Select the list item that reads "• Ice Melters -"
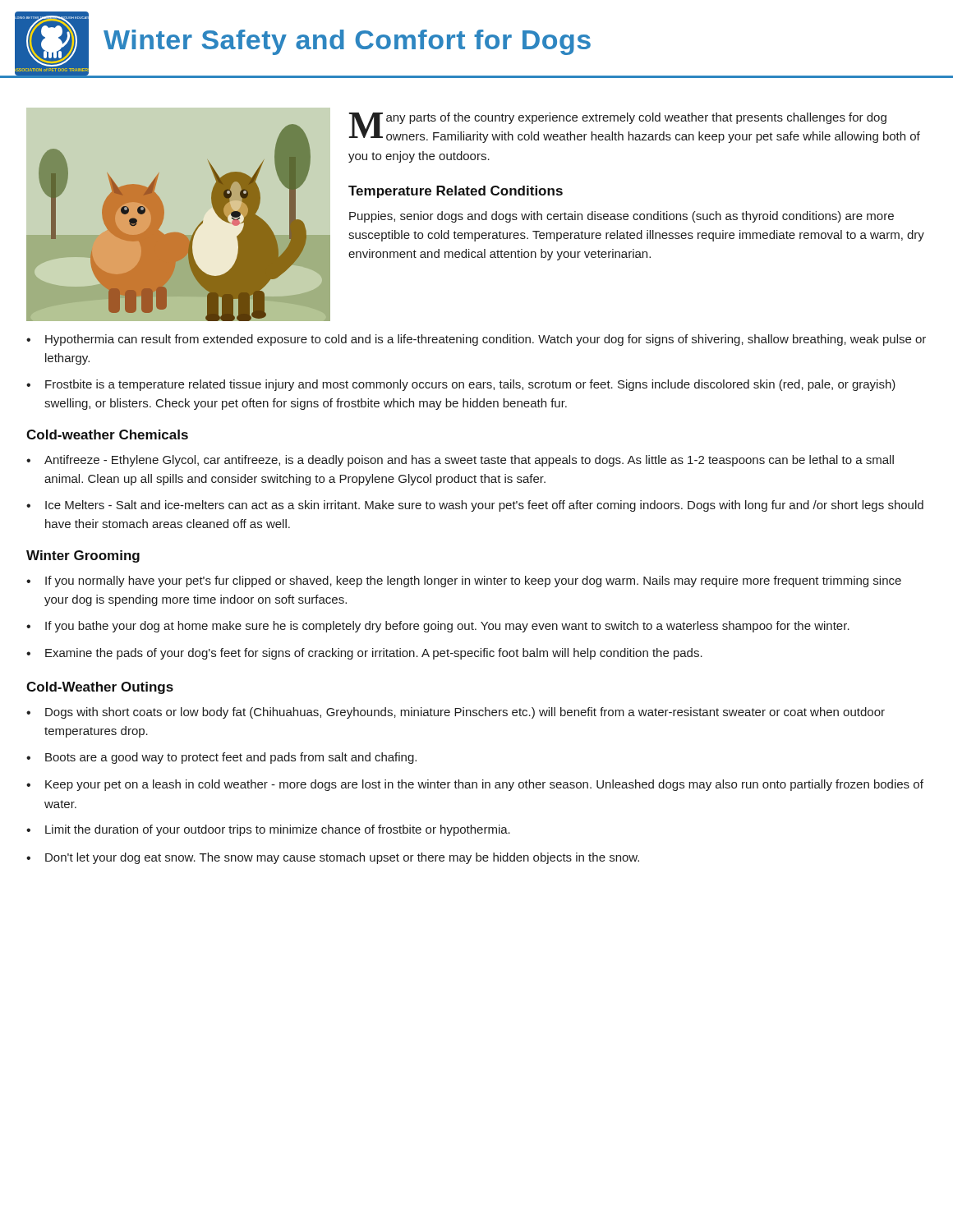 tap(476, 514)
